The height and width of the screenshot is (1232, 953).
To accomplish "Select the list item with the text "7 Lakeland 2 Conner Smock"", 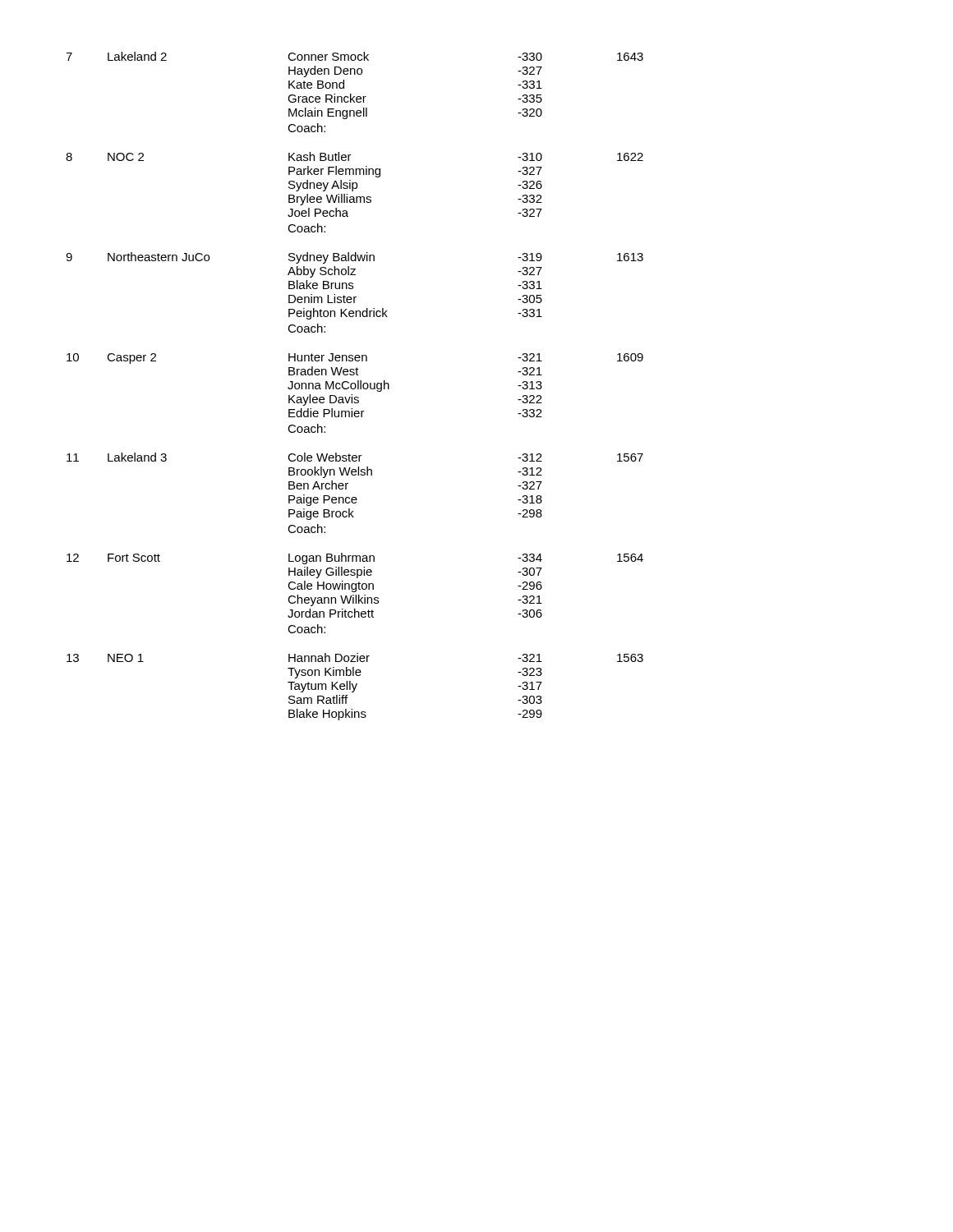I will pos(354,56).
